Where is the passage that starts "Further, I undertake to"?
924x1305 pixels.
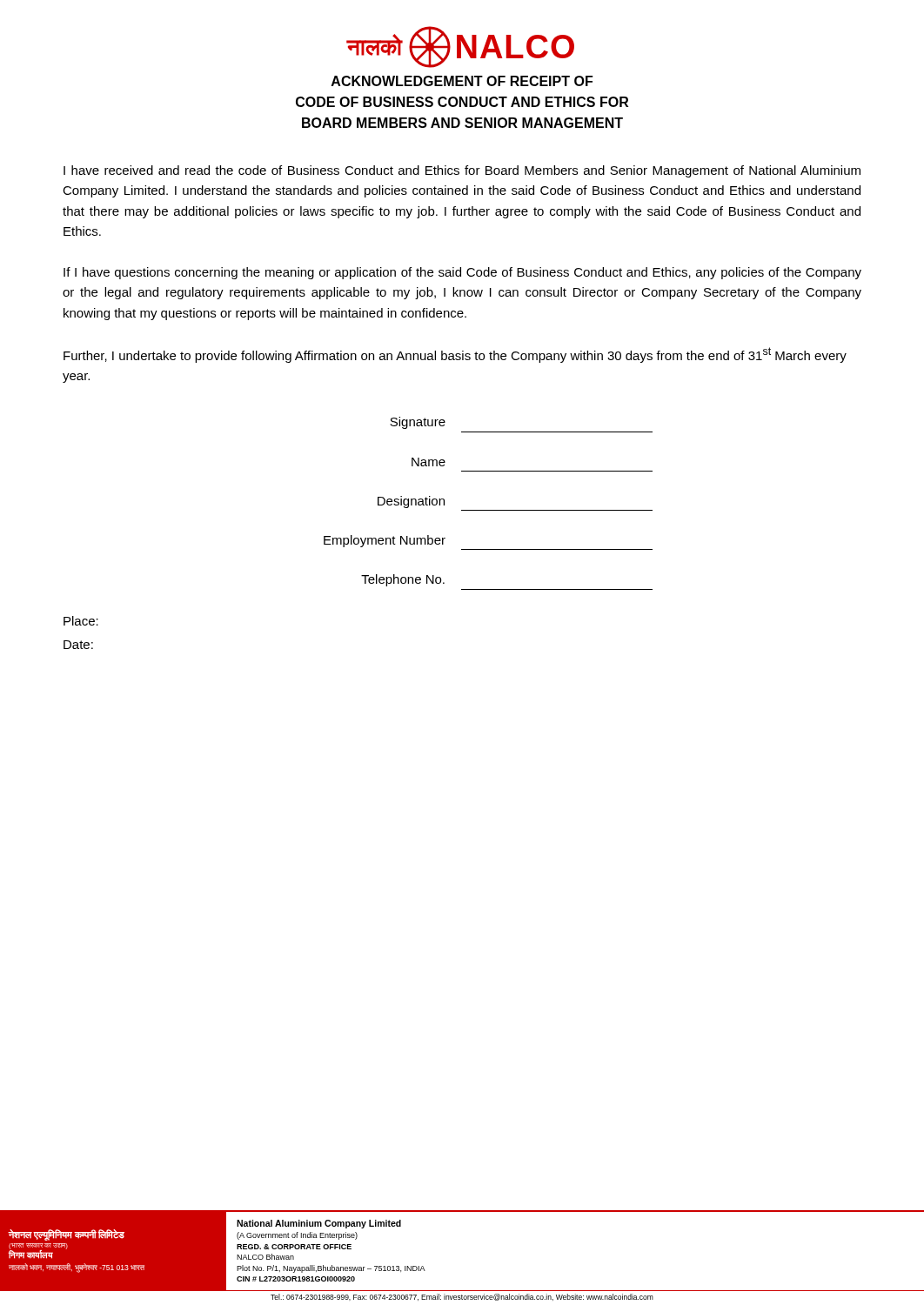pyautogui.click(x=455, y=364)
